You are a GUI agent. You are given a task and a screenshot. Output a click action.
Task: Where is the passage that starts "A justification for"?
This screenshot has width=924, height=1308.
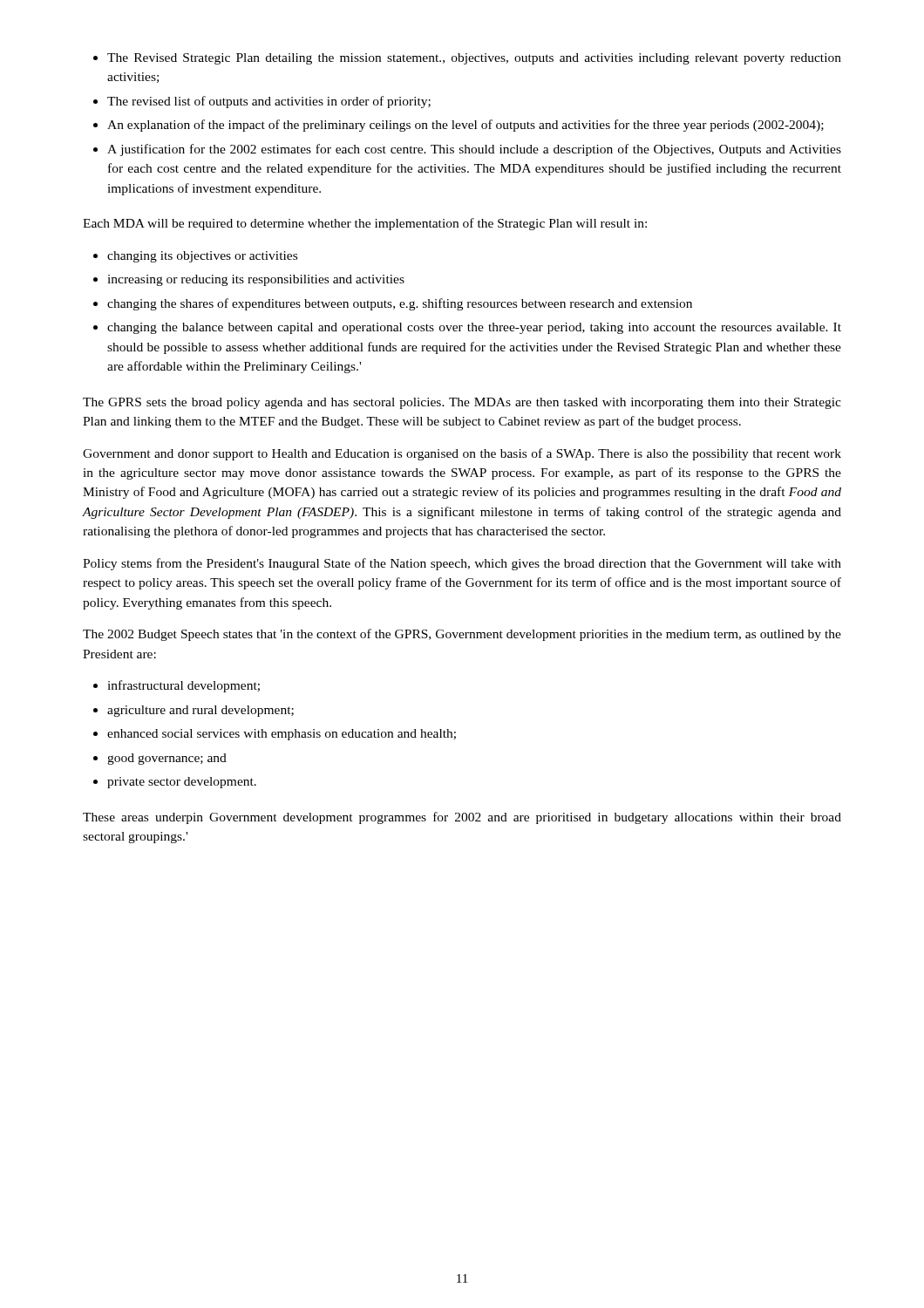(462, 169)
